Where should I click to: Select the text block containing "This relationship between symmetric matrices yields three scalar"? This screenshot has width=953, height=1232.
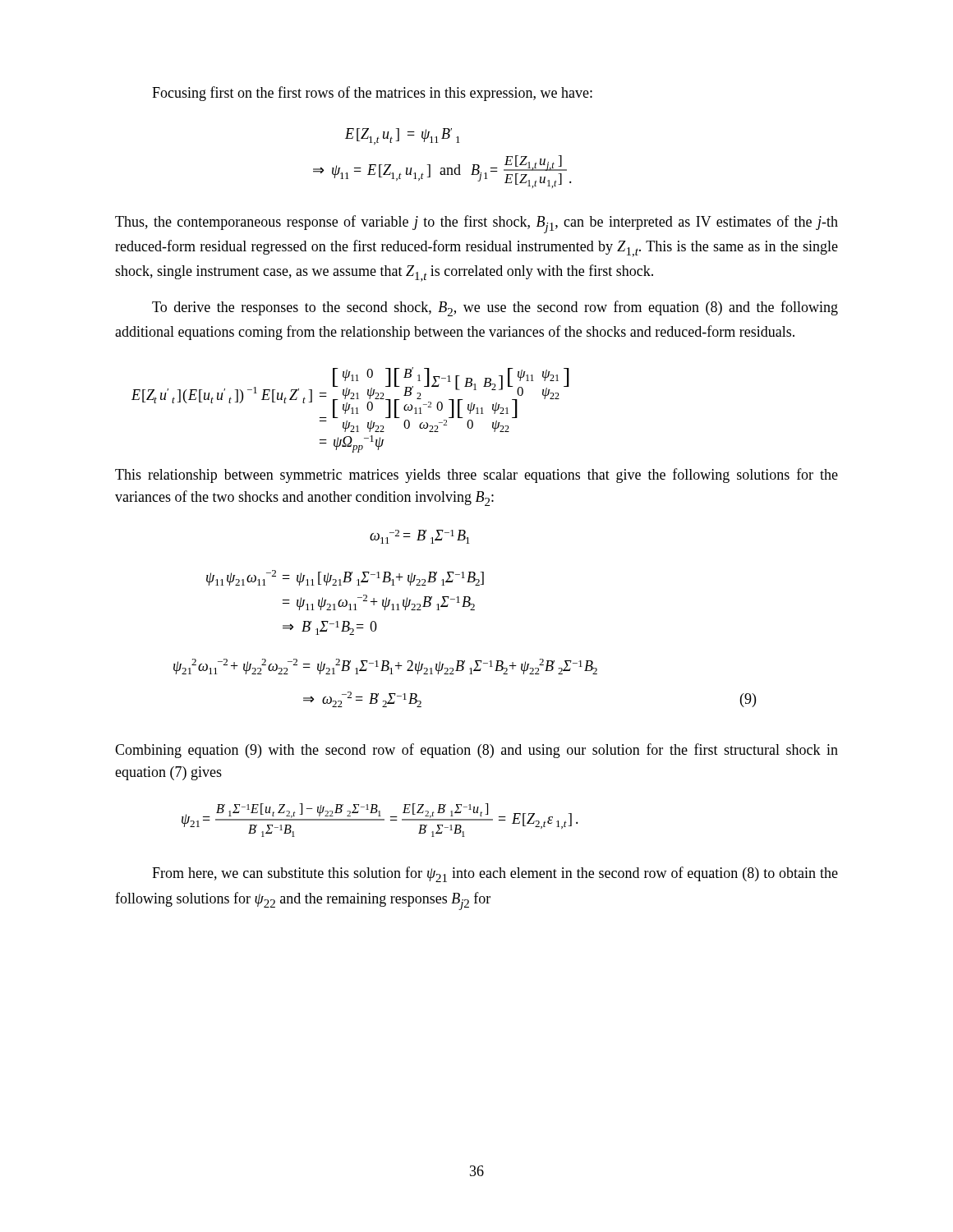click(x=476, y=488)
